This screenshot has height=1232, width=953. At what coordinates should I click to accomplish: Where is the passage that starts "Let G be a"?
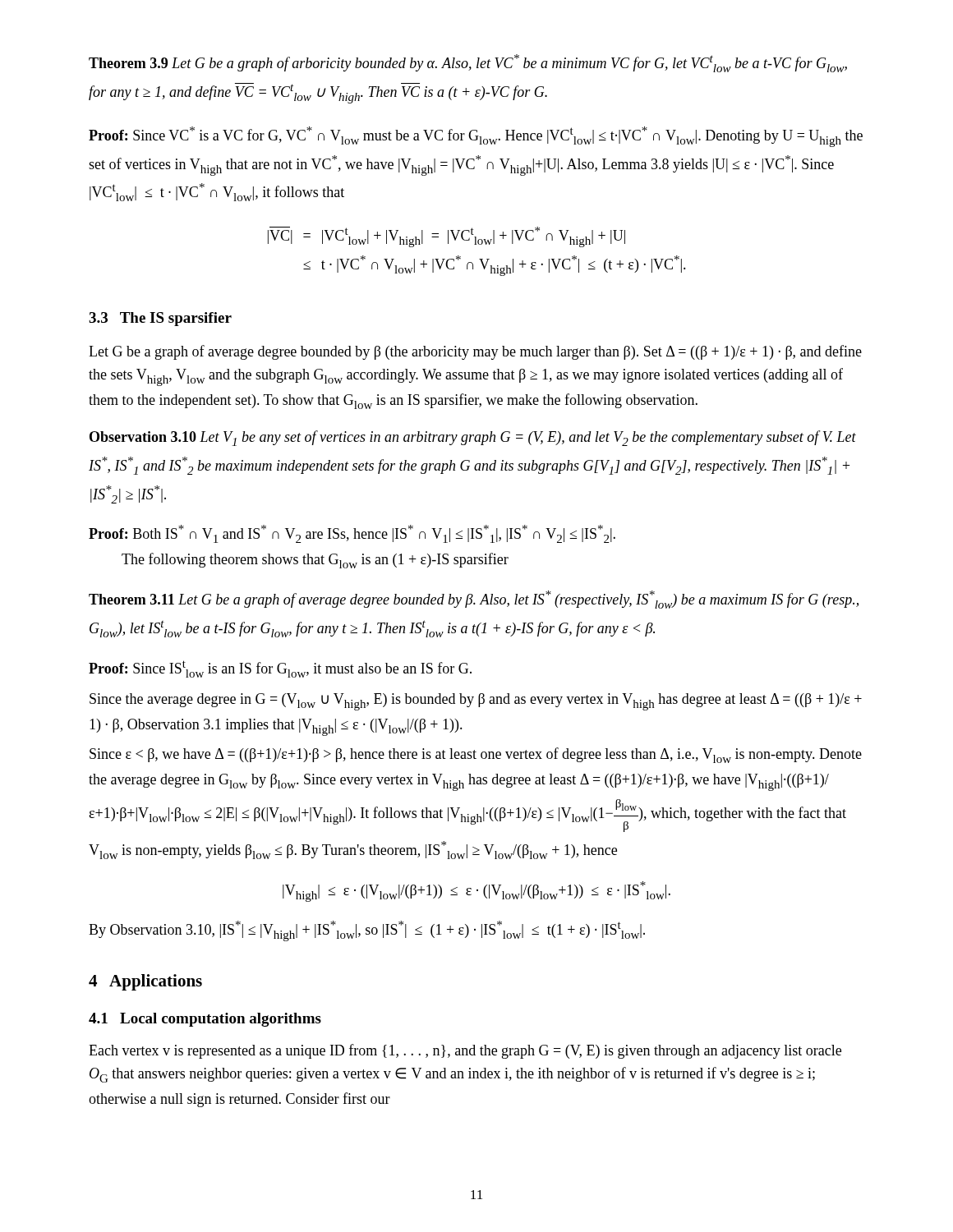pyautogui.click(x=475, y=377)
